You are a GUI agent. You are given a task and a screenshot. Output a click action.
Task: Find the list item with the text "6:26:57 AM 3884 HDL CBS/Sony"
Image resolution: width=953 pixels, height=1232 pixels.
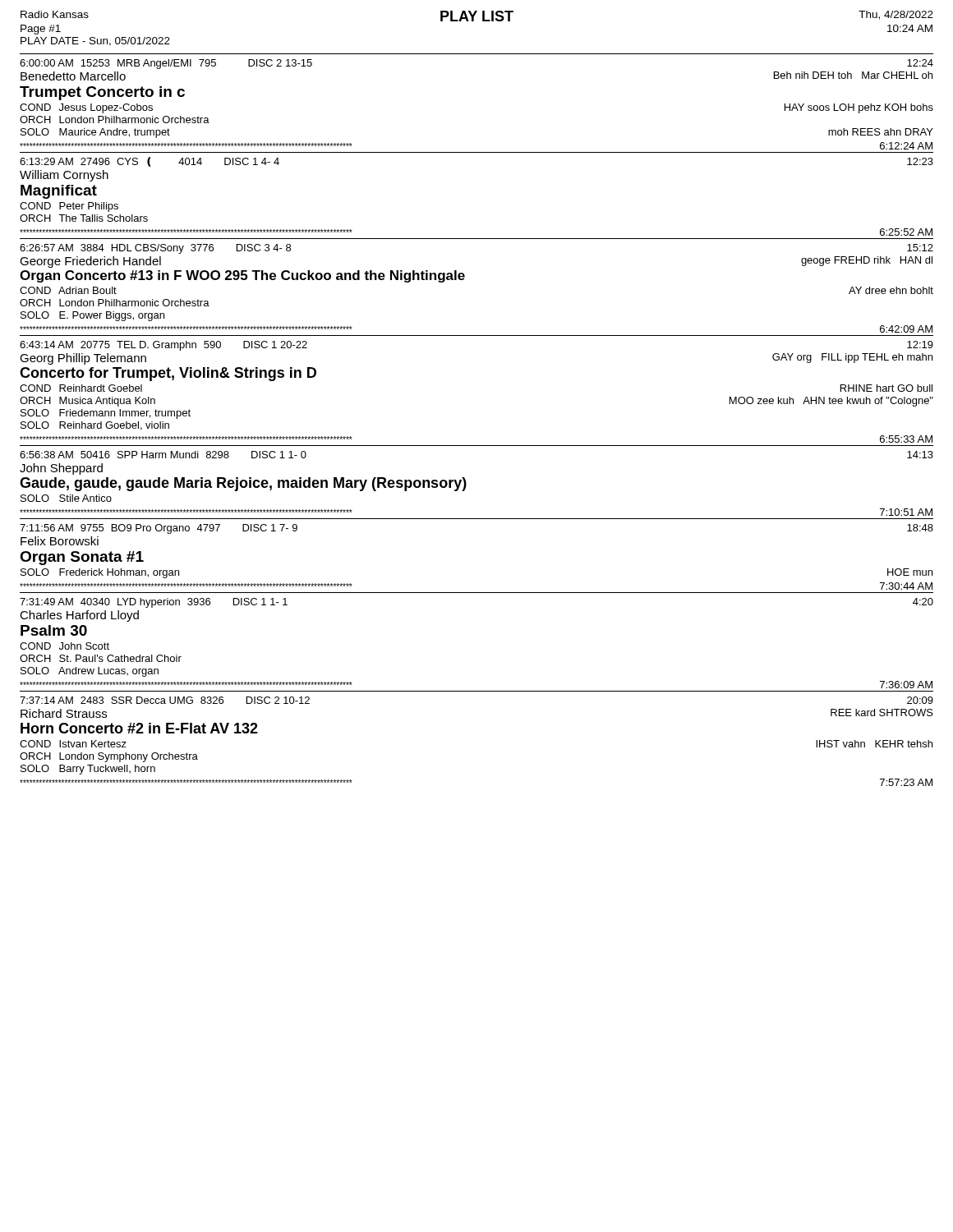tap(115, 248)
